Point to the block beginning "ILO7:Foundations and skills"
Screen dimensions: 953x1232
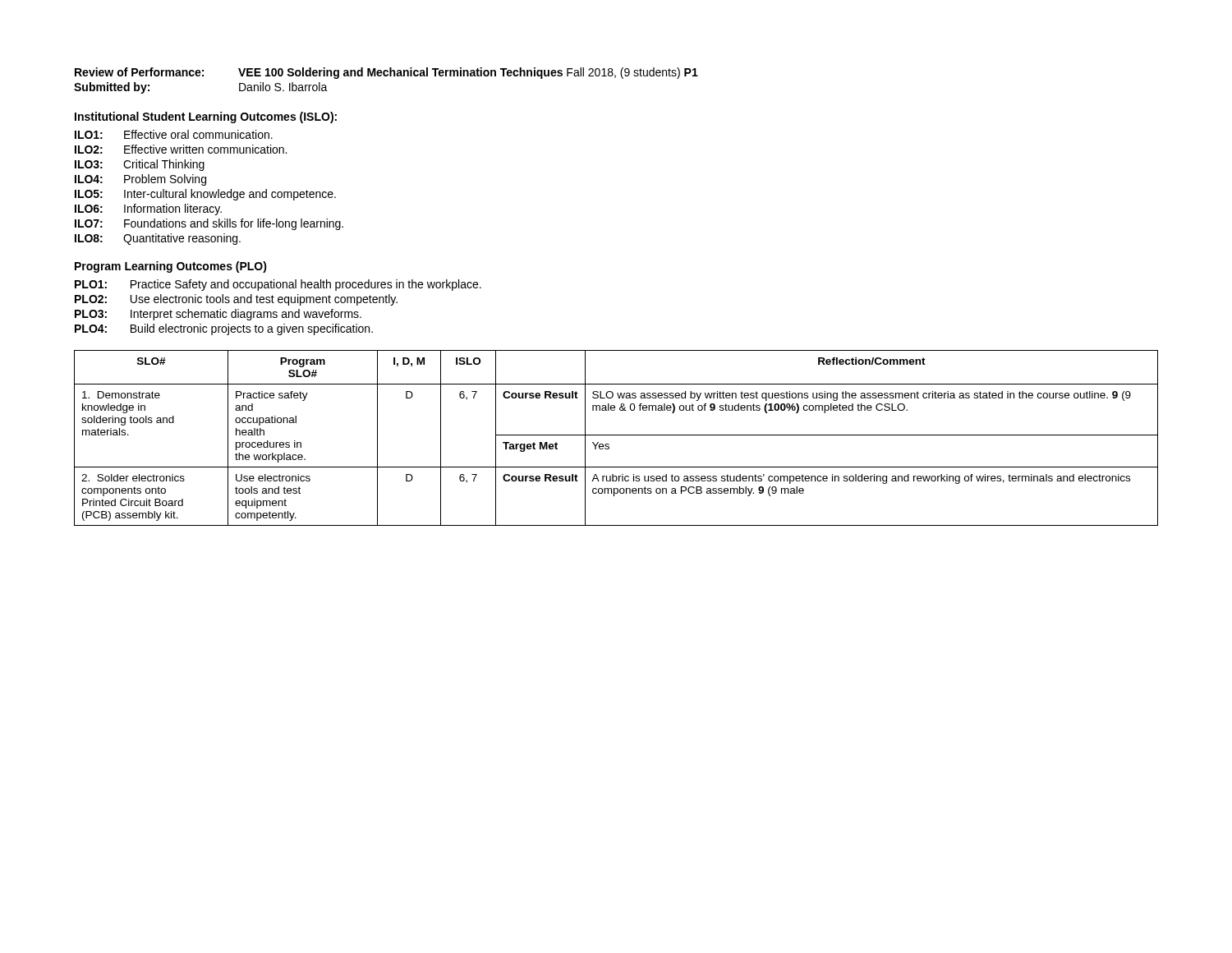coord(209,224)
